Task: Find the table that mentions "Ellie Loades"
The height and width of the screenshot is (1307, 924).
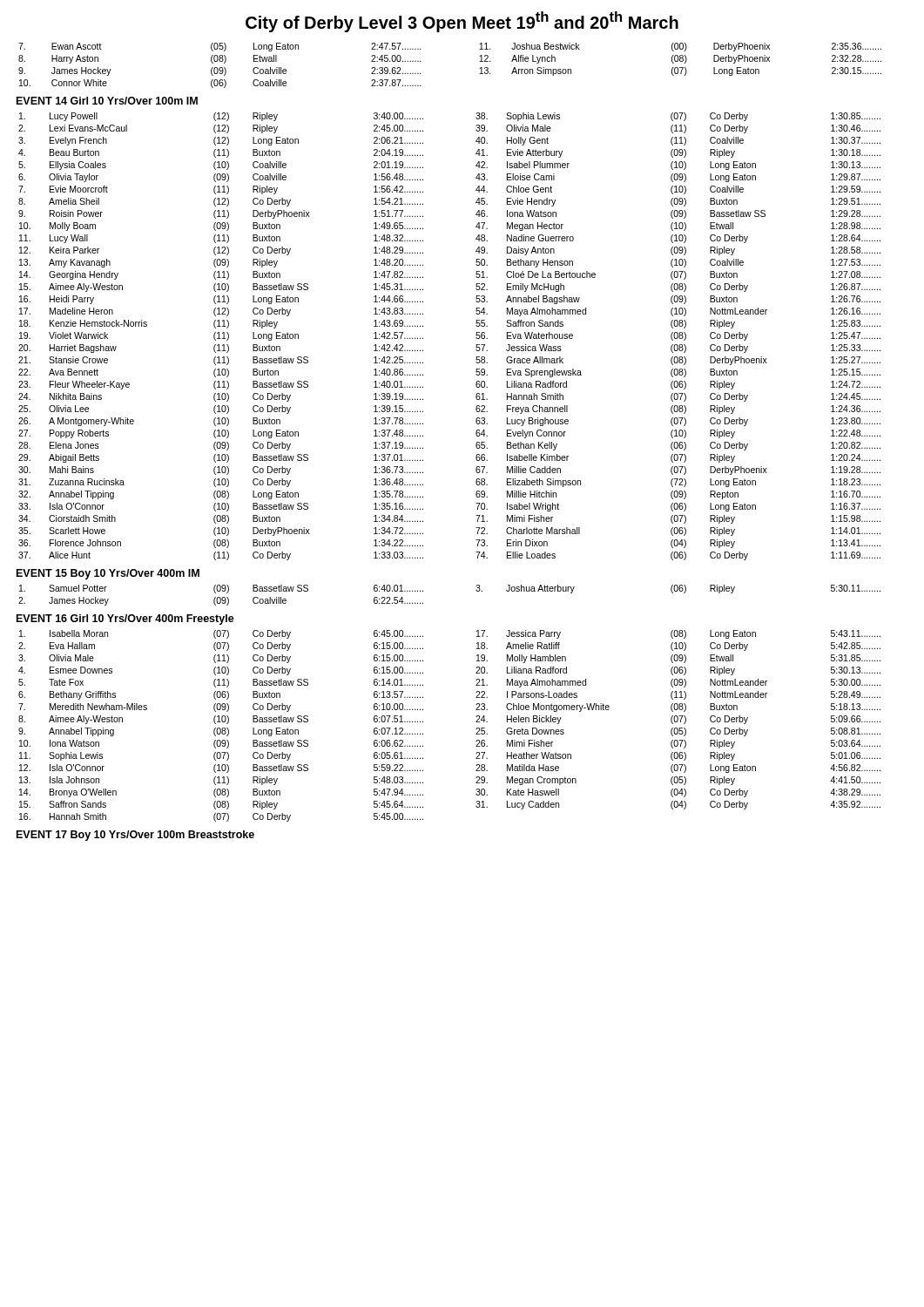Action: point(462,335)
